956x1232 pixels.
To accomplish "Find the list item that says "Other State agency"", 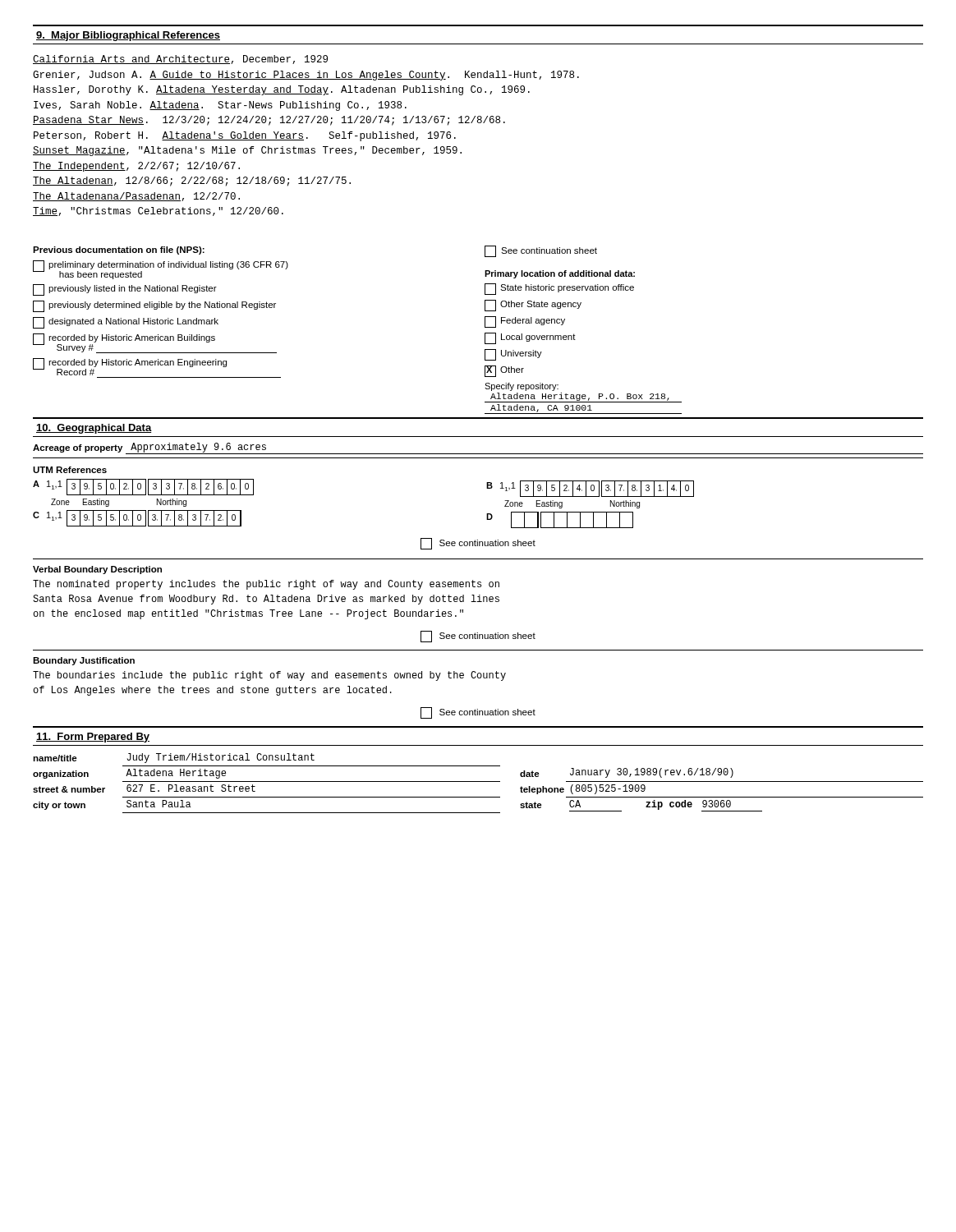I will (533, 305).
